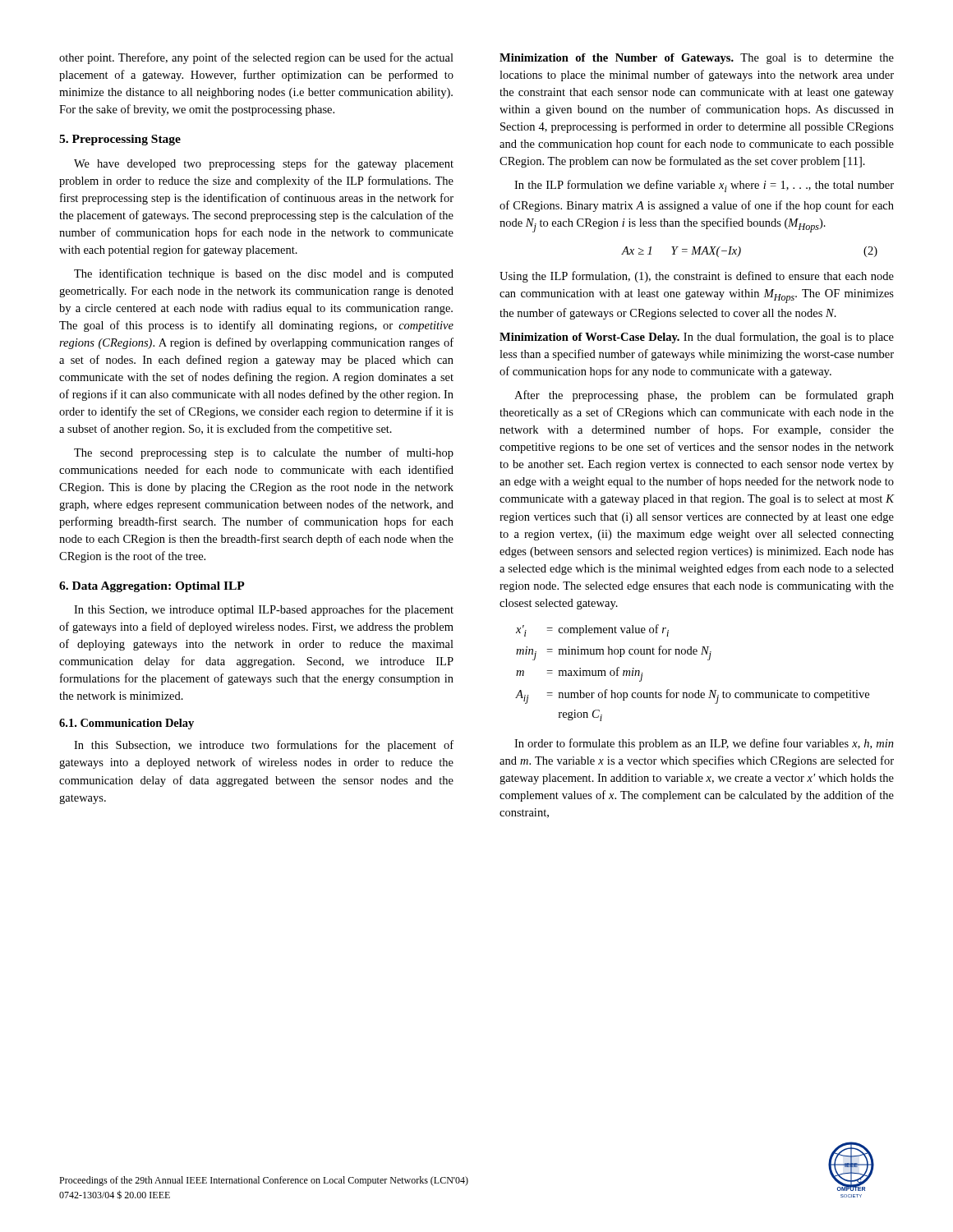Find the region starting "Using the ILP formulation,"

coord(697,440)
